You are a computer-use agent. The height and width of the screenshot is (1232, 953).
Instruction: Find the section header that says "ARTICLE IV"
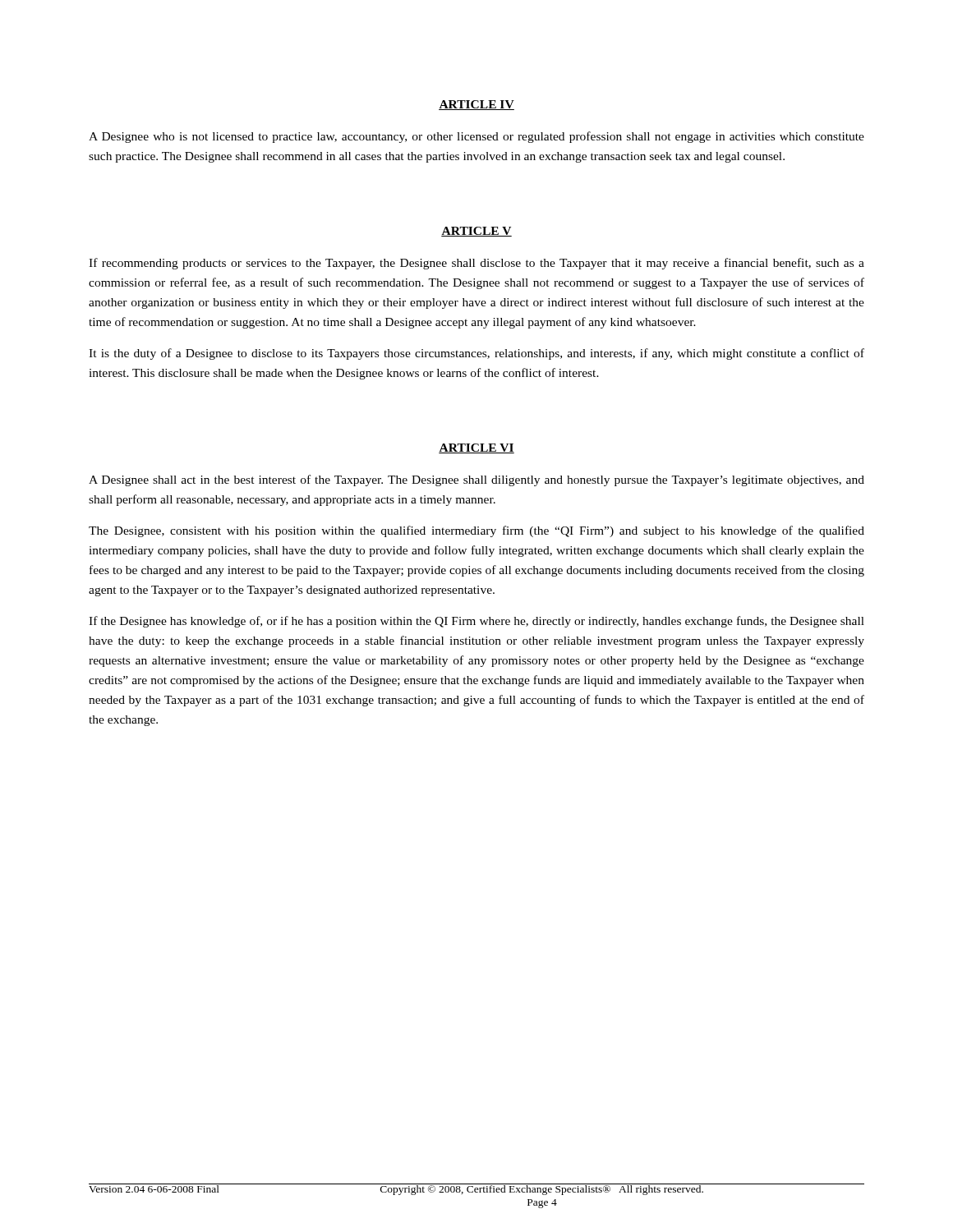click(476, 104)
